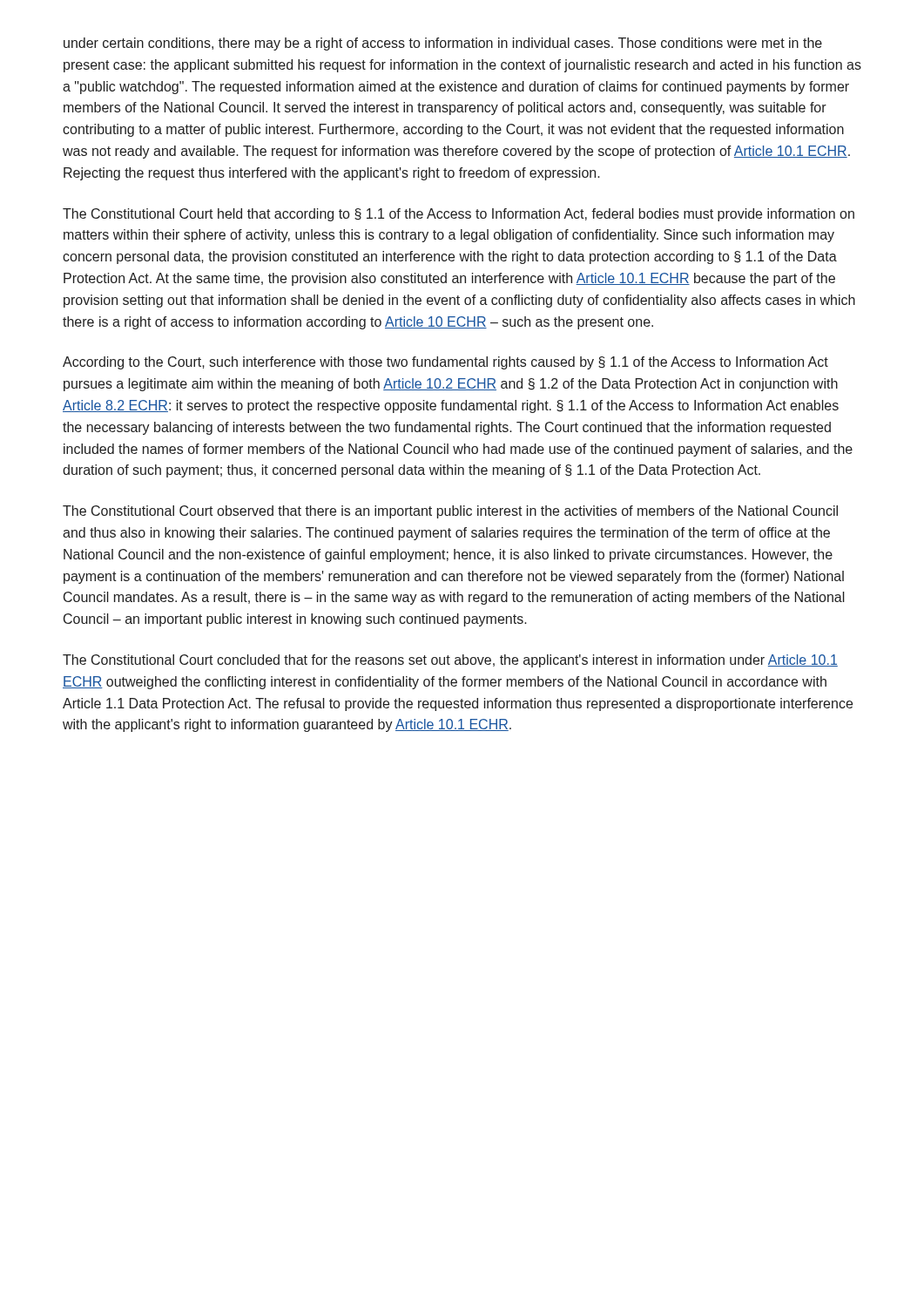Click the passage that begins "under certain conditions, there"
The width and height of the screenshot is (924, 1307).
(462, 108)
